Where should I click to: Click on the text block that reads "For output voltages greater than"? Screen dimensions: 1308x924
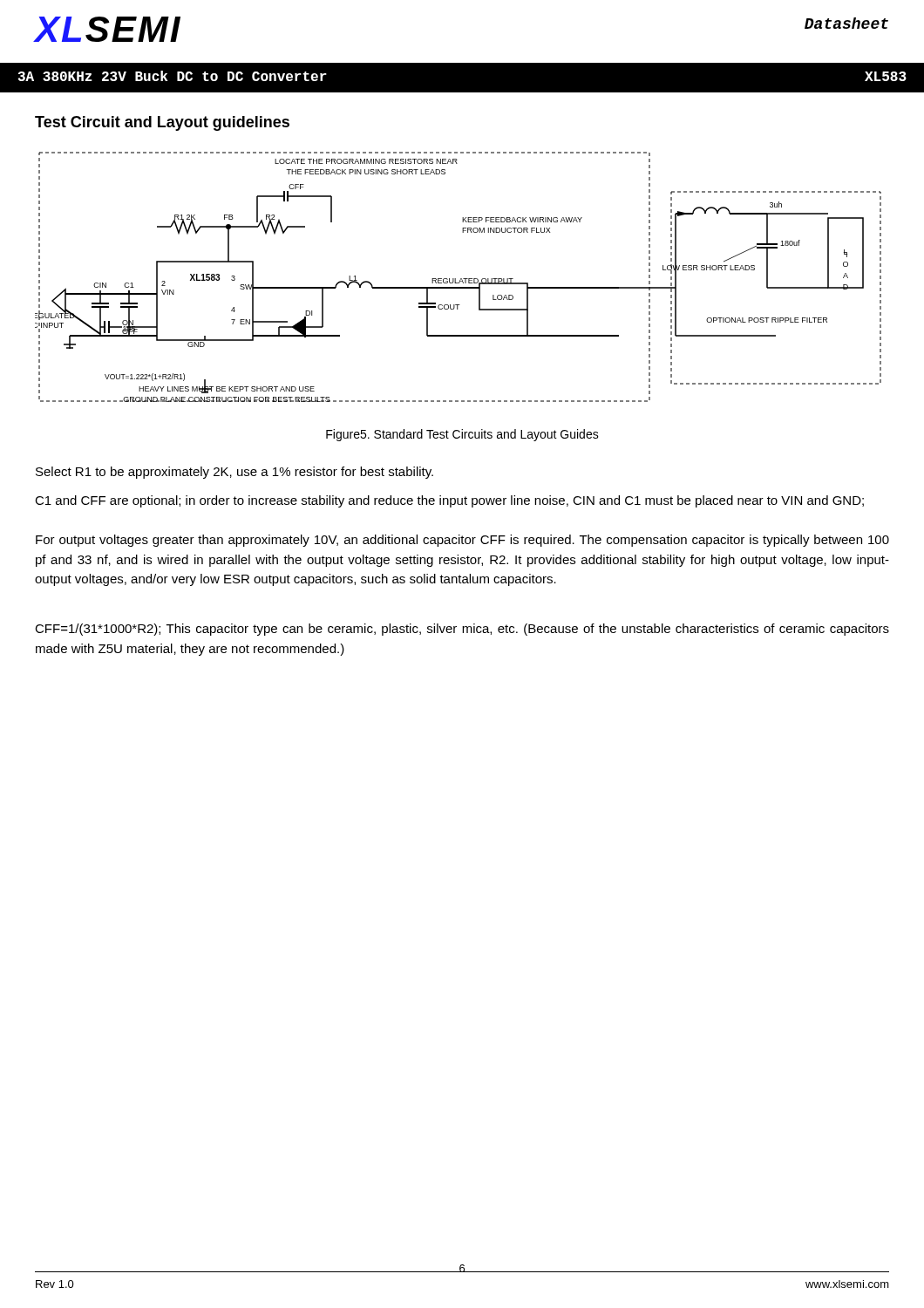click(x=462, y=559)
